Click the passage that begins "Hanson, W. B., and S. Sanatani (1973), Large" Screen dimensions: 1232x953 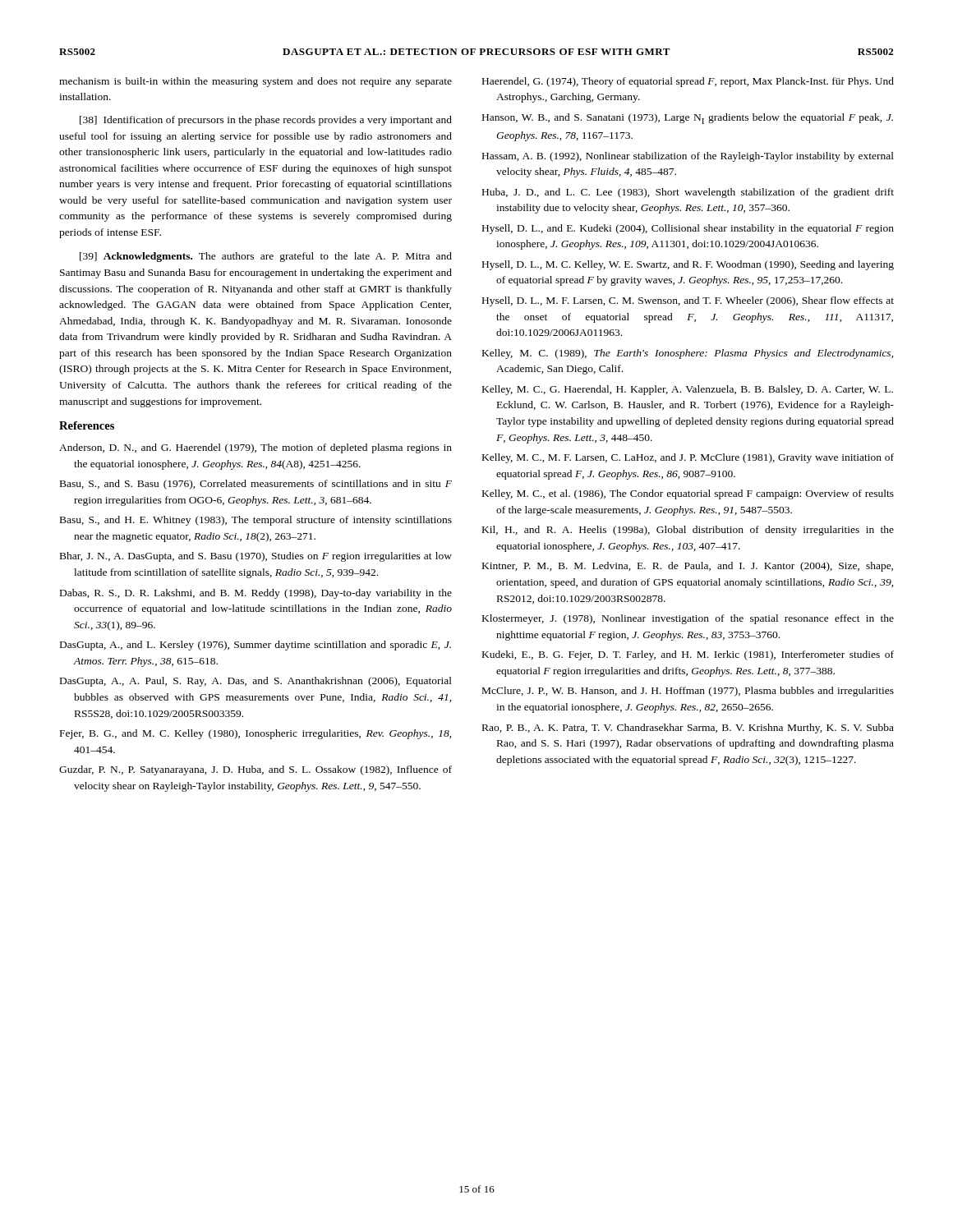688,126
